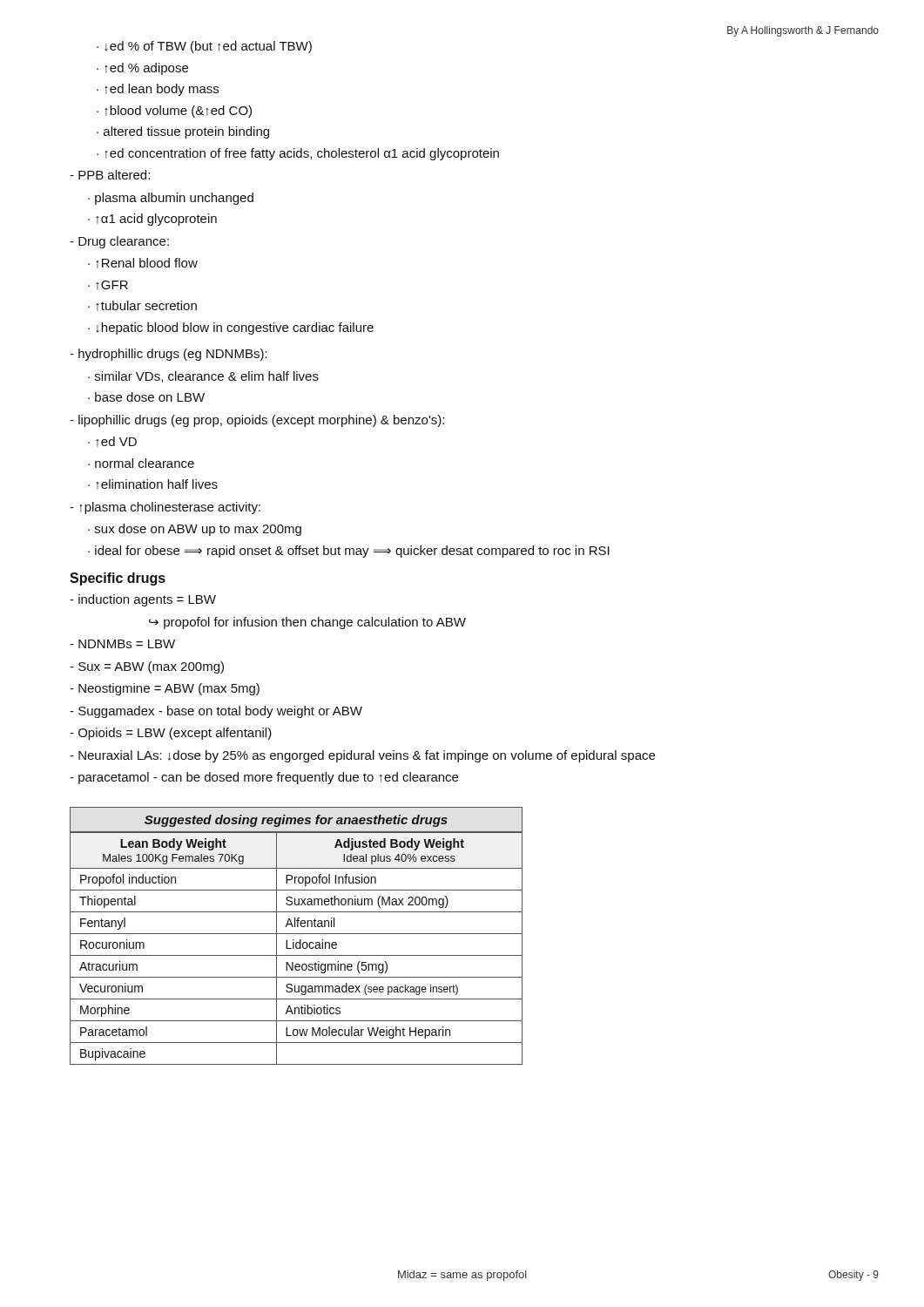Click where it says "↑α1 acid glycoprotein"

click(156, 218)
